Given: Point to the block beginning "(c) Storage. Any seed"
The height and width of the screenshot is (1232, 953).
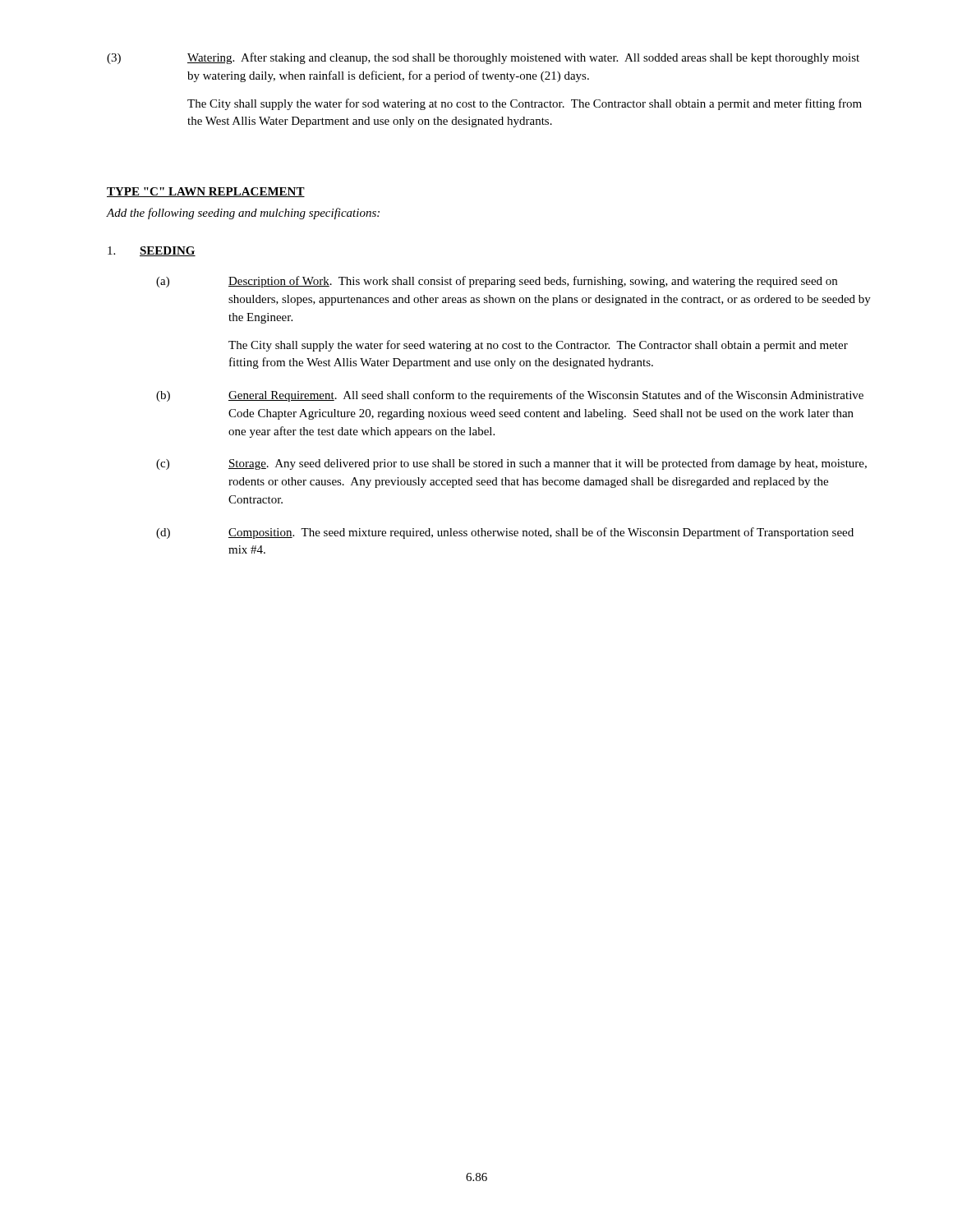Looking at the screenshot, I should click(513, 487).
